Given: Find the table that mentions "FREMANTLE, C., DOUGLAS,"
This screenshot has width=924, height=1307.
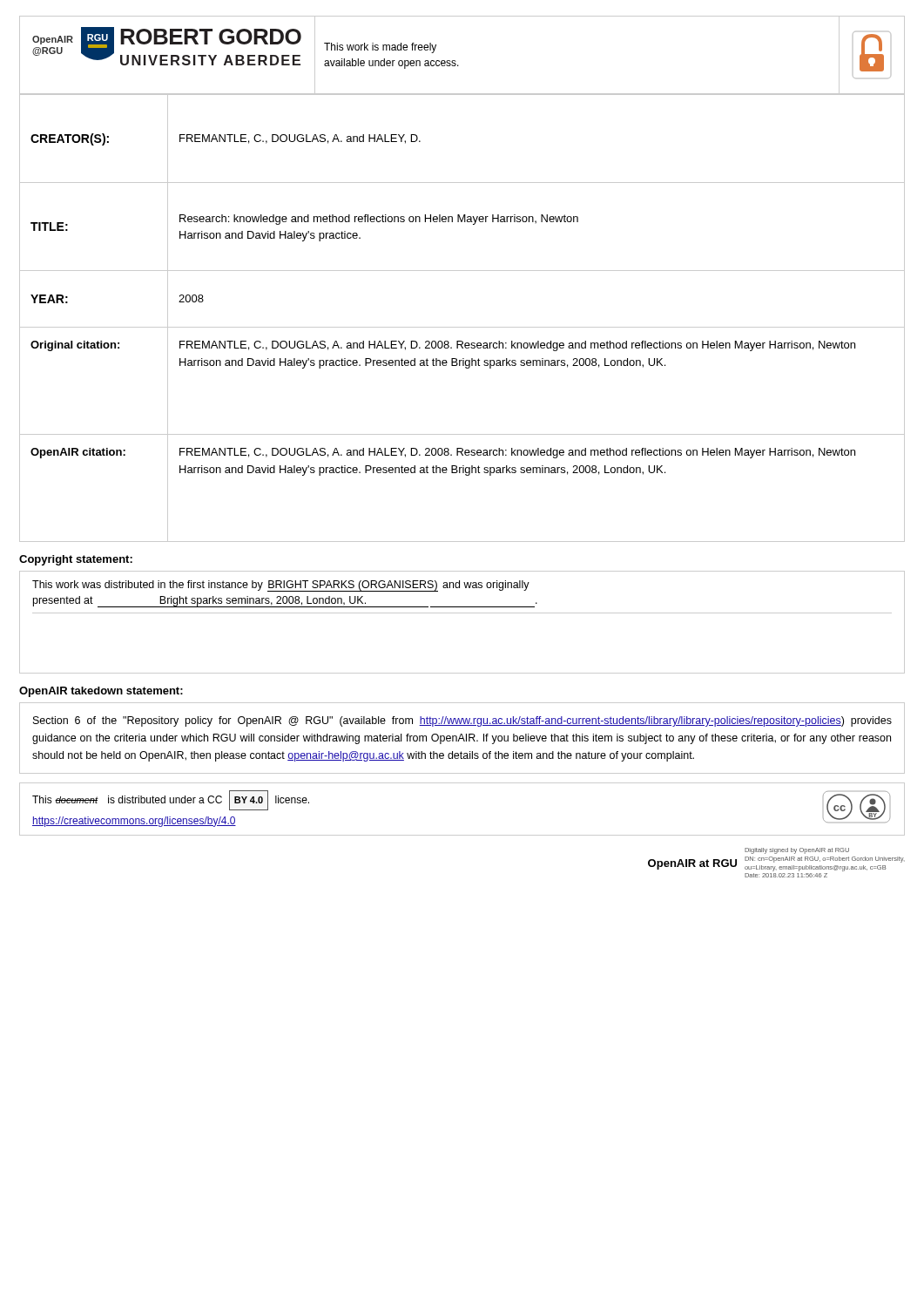Looking at the screenshot, I should pos(462,318).
